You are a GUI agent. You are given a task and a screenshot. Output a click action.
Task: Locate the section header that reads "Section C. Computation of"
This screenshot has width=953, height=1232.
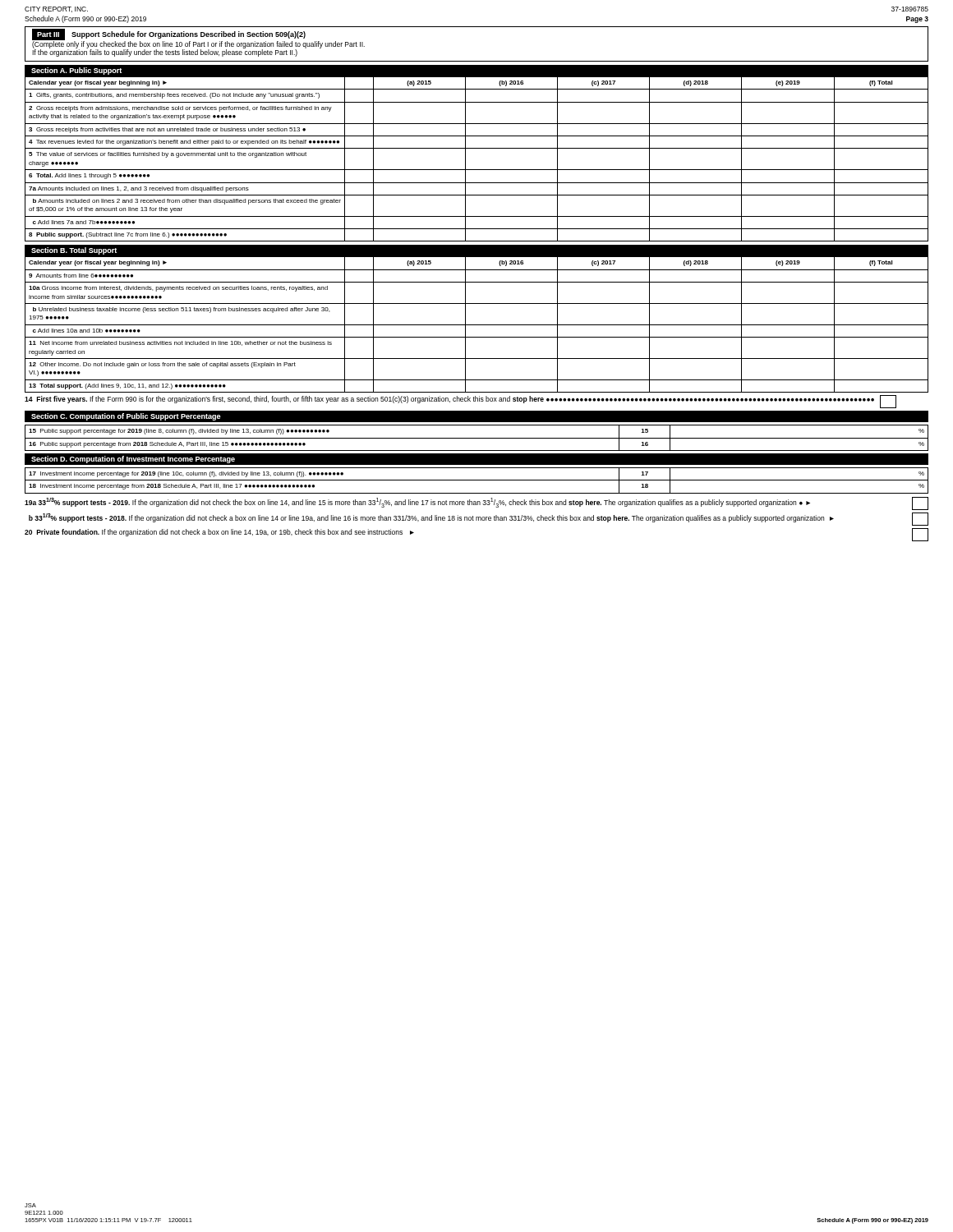click(x=126, y=417)
